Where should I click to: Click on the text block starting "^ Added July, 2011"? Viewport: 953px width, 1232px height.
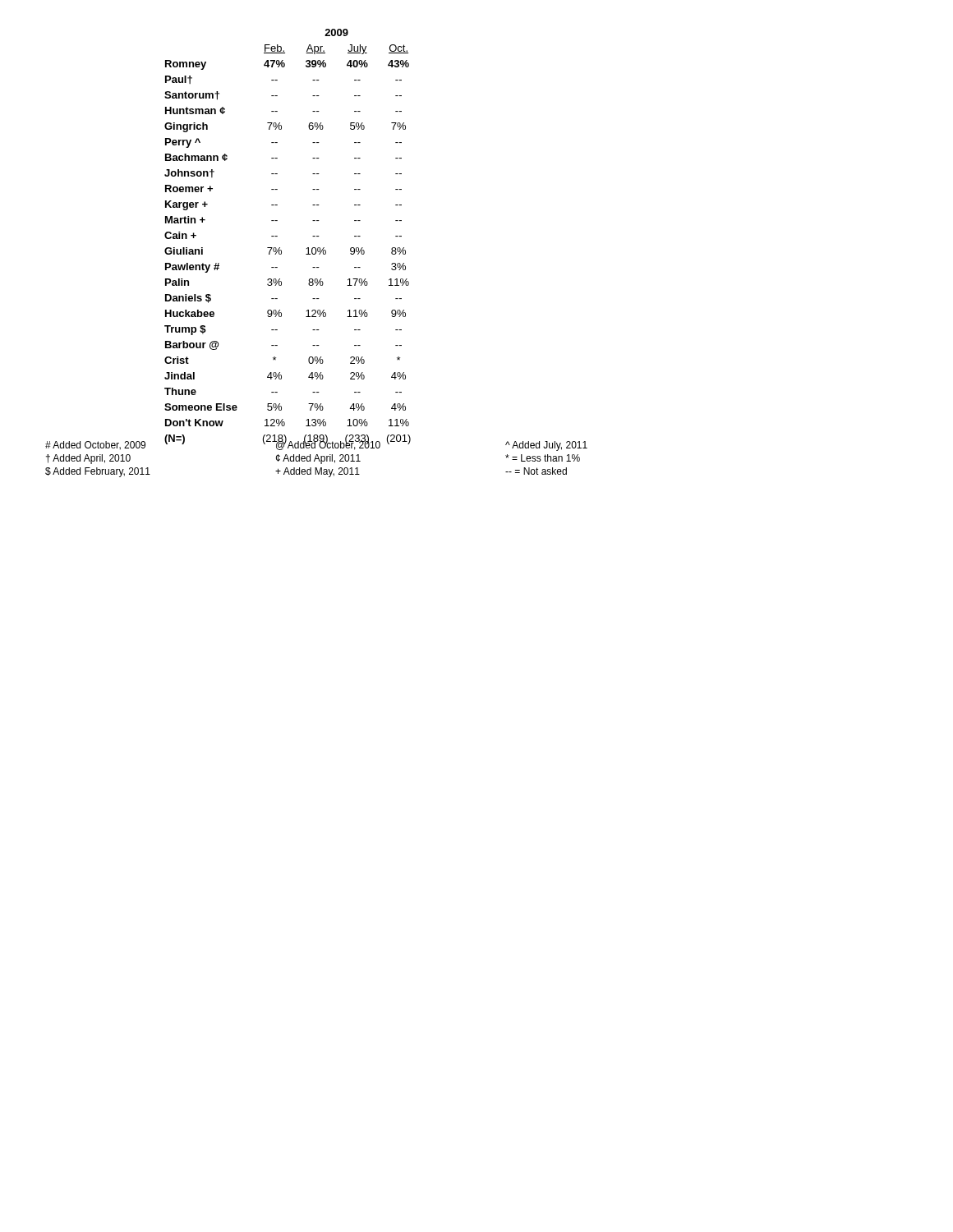click(x=546, y=445)
